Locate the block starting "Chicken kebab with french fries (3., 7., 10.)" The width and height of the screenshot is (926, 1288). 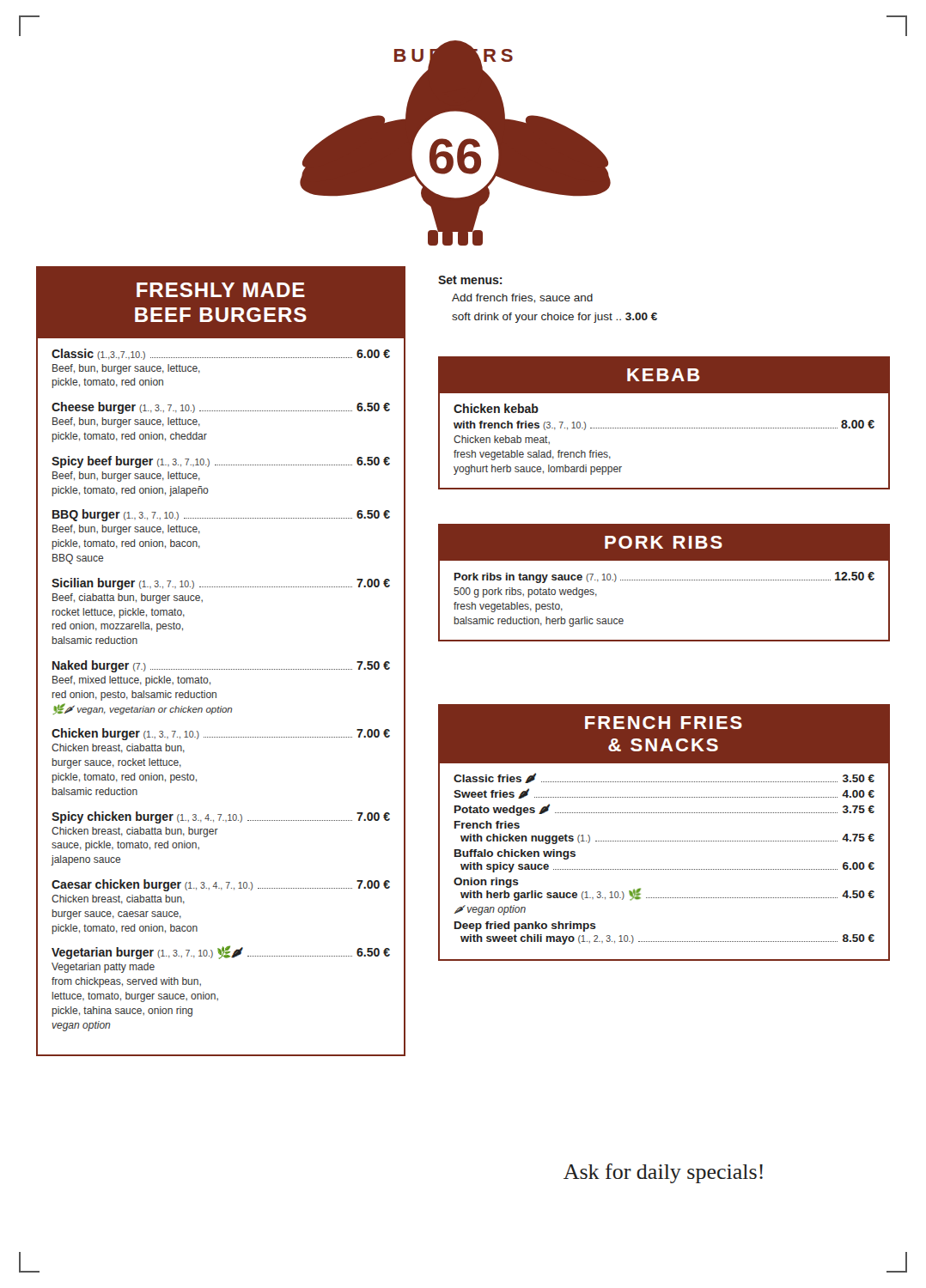[x=664, y=439]
